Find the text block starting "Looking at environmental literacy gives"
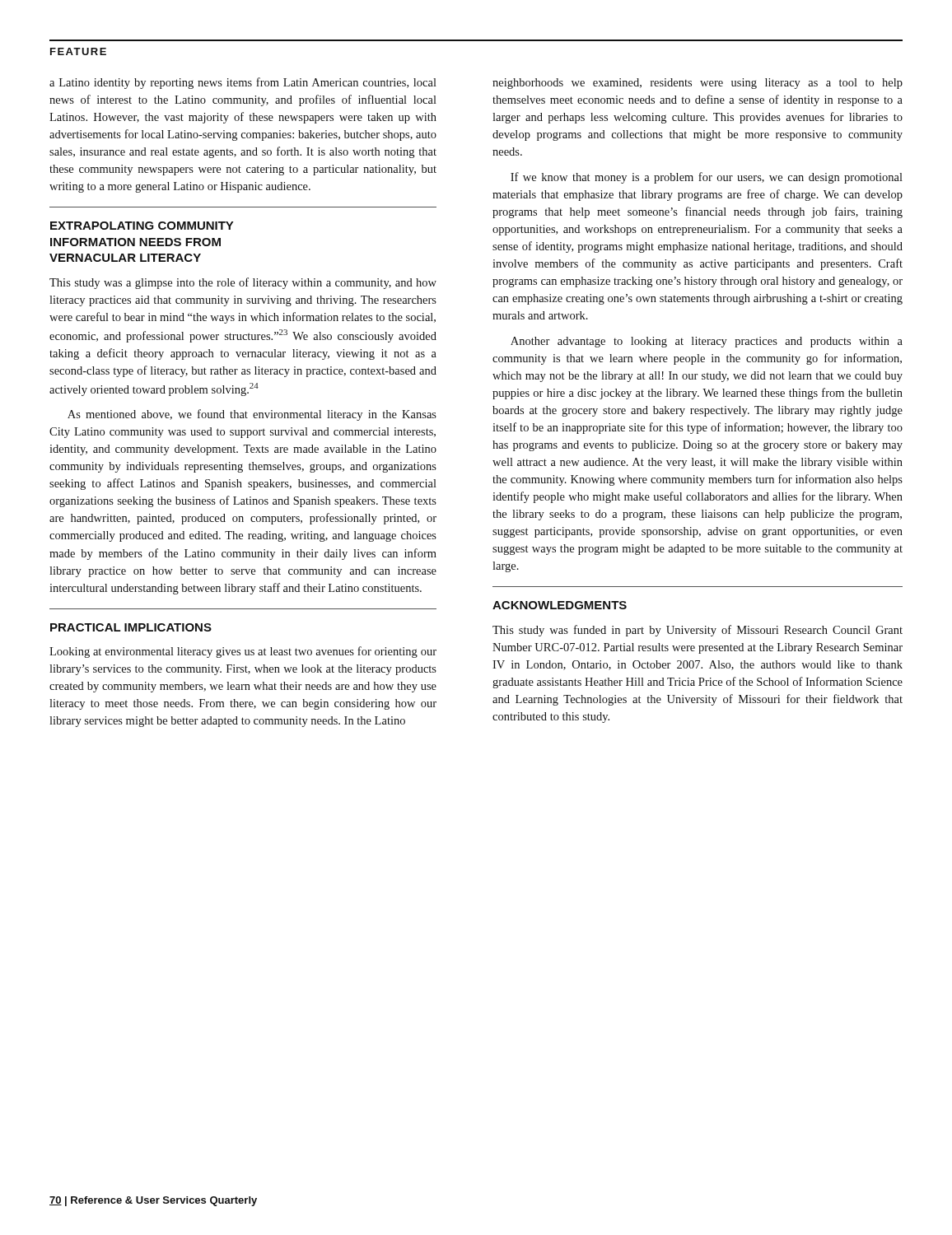Screen dimensions: 1235x952 [x=243, y=686]
